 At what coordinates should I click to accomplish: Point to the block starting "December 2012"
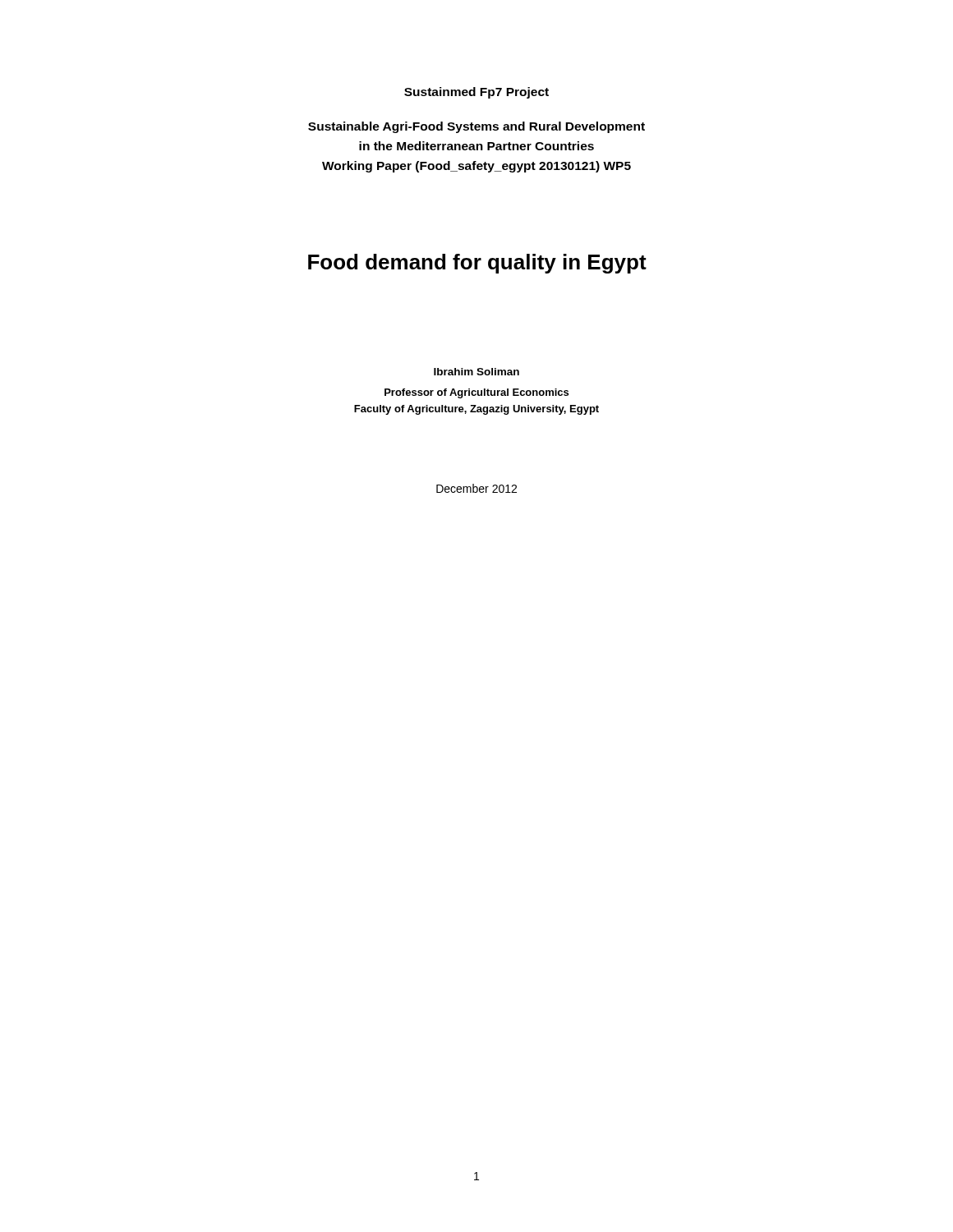click(x=476, y=489)
